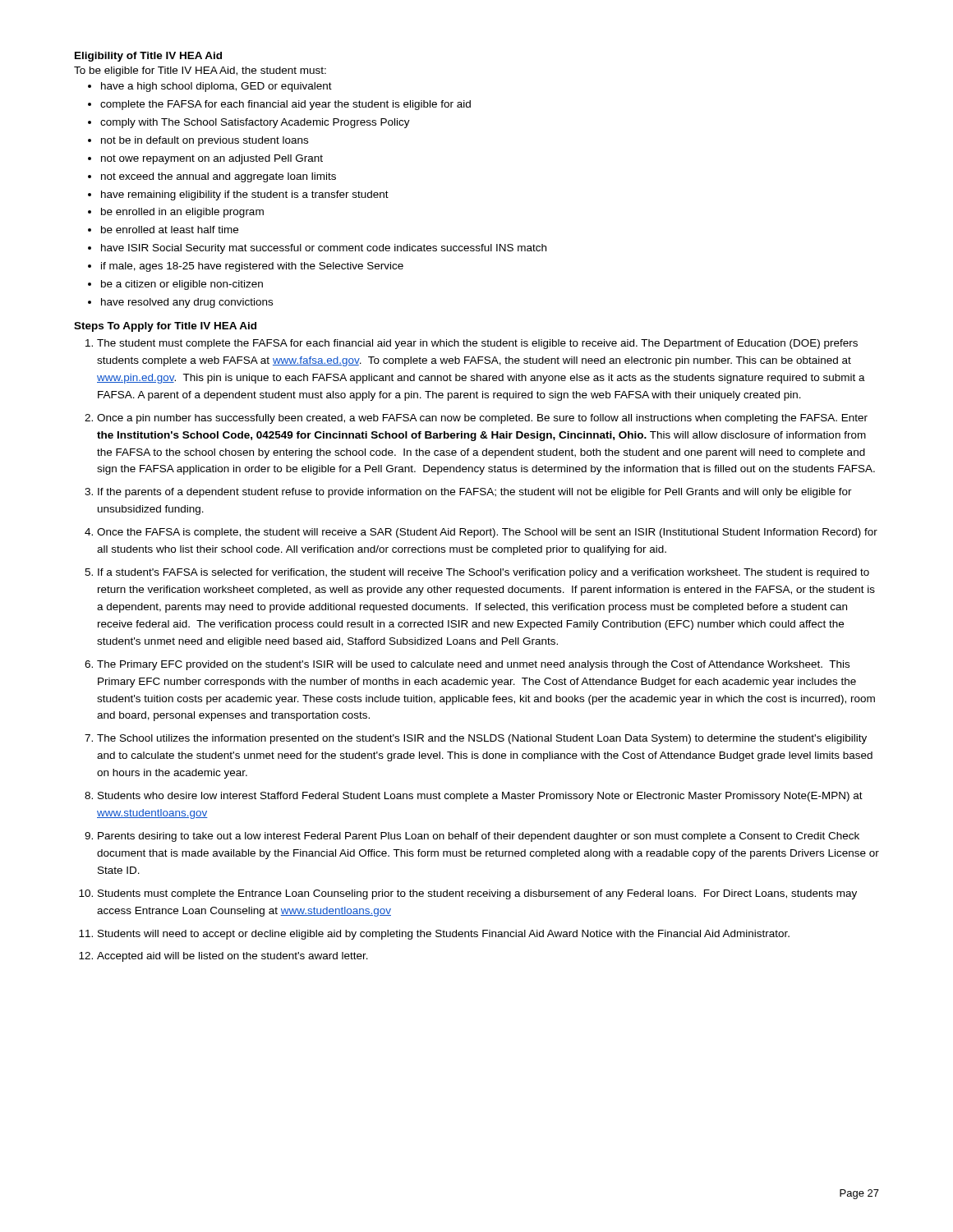Where is the passage that starts "not be in default on previous"?

pyautogui.click(x=204, y=140)
